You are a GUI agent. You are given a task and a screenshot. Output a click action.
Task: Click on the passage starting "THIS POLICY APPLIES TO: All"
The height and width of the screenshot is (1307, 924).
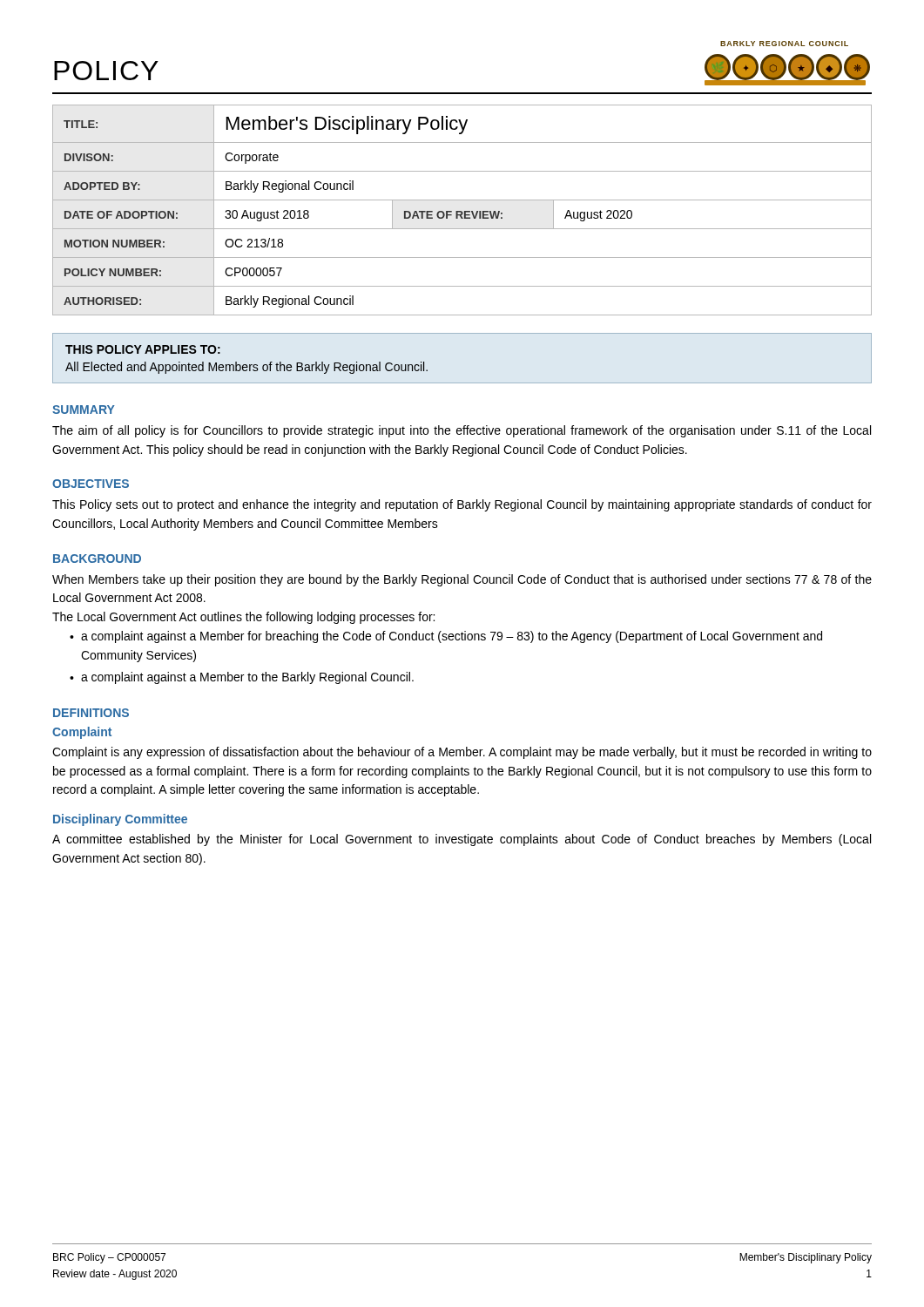point(143,349)
